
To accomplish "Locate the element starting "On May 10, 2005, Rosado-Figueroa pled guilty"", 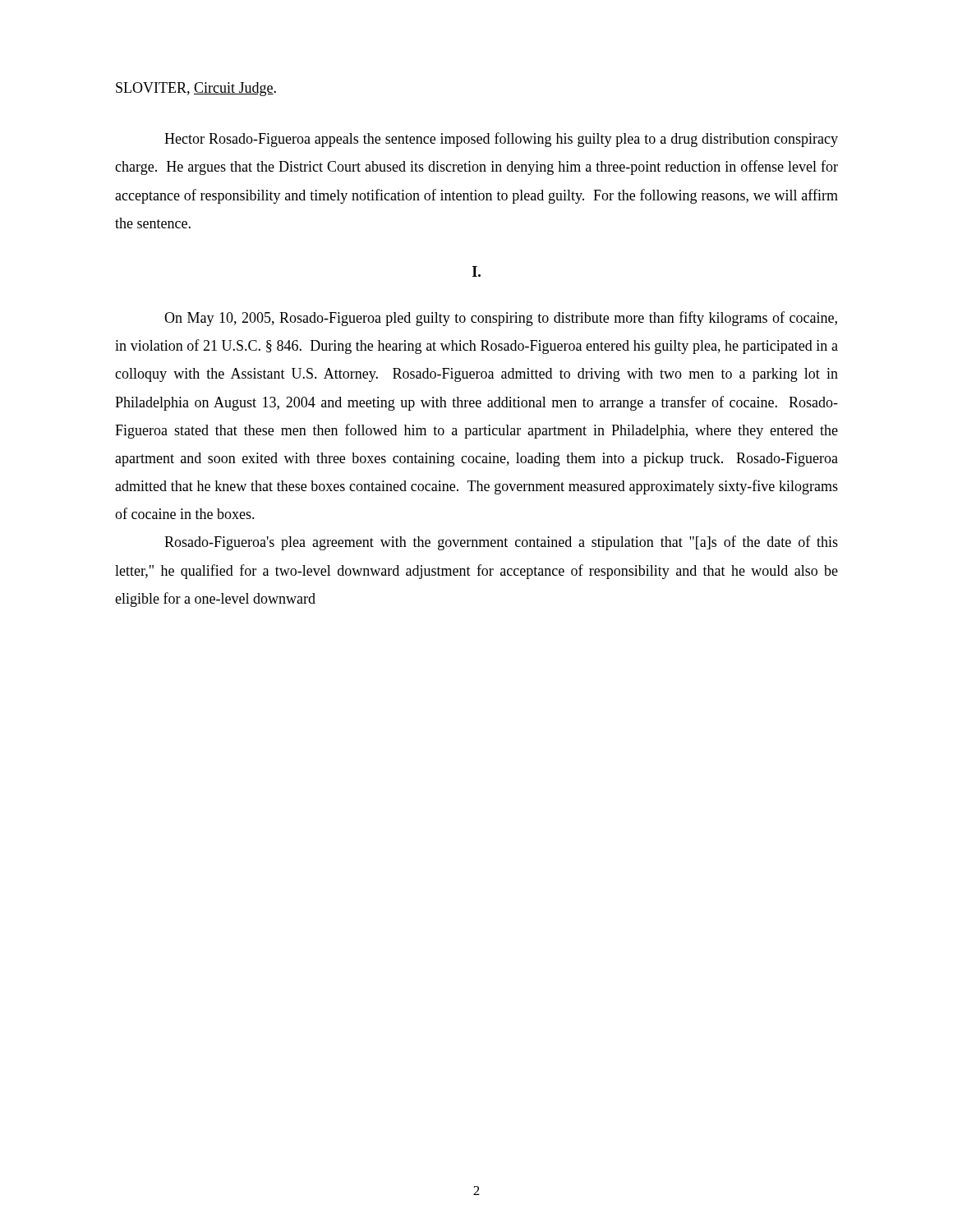I will click(x=476, y=416).
